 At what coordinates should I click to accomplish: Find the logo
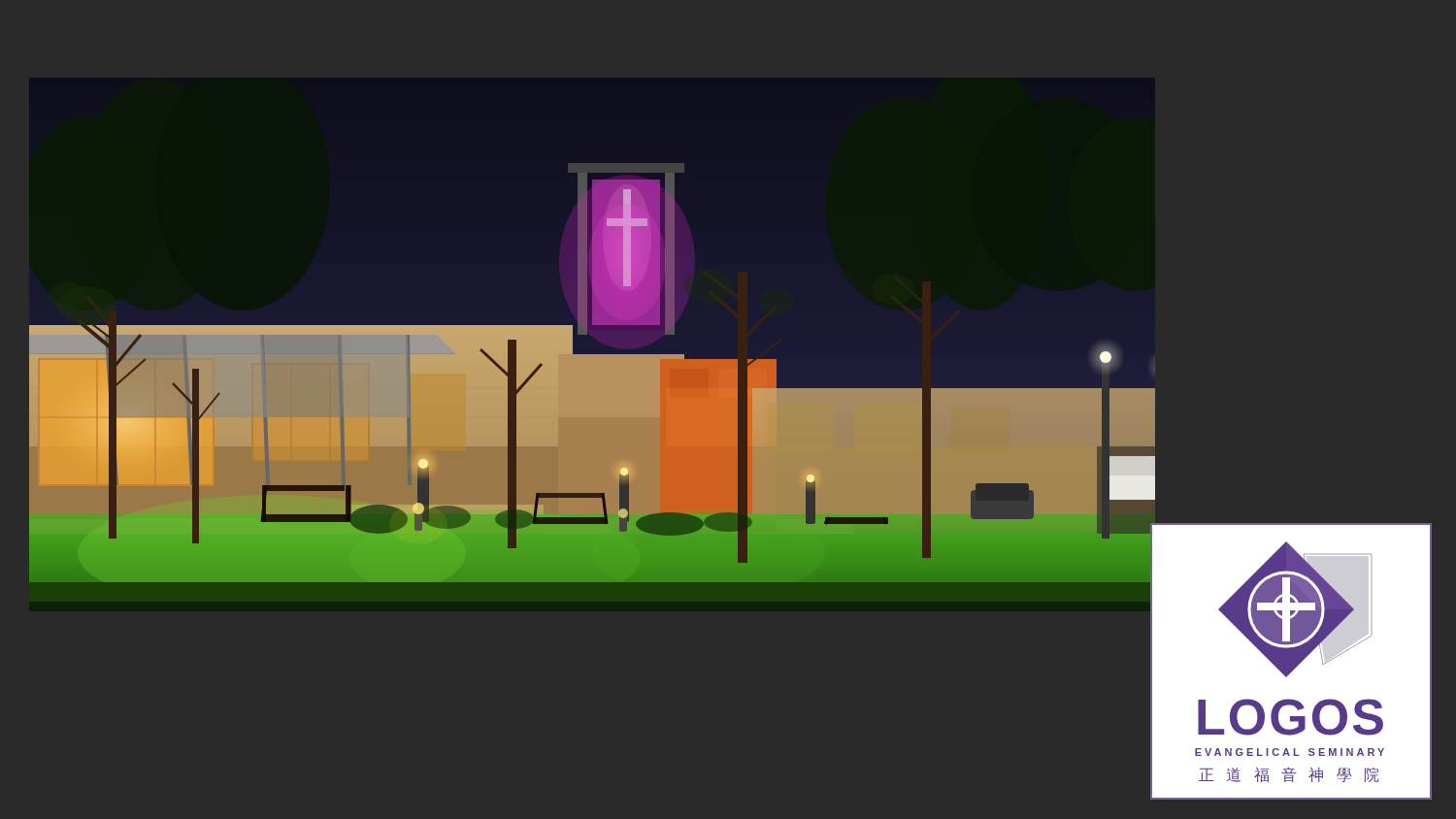1291,661
